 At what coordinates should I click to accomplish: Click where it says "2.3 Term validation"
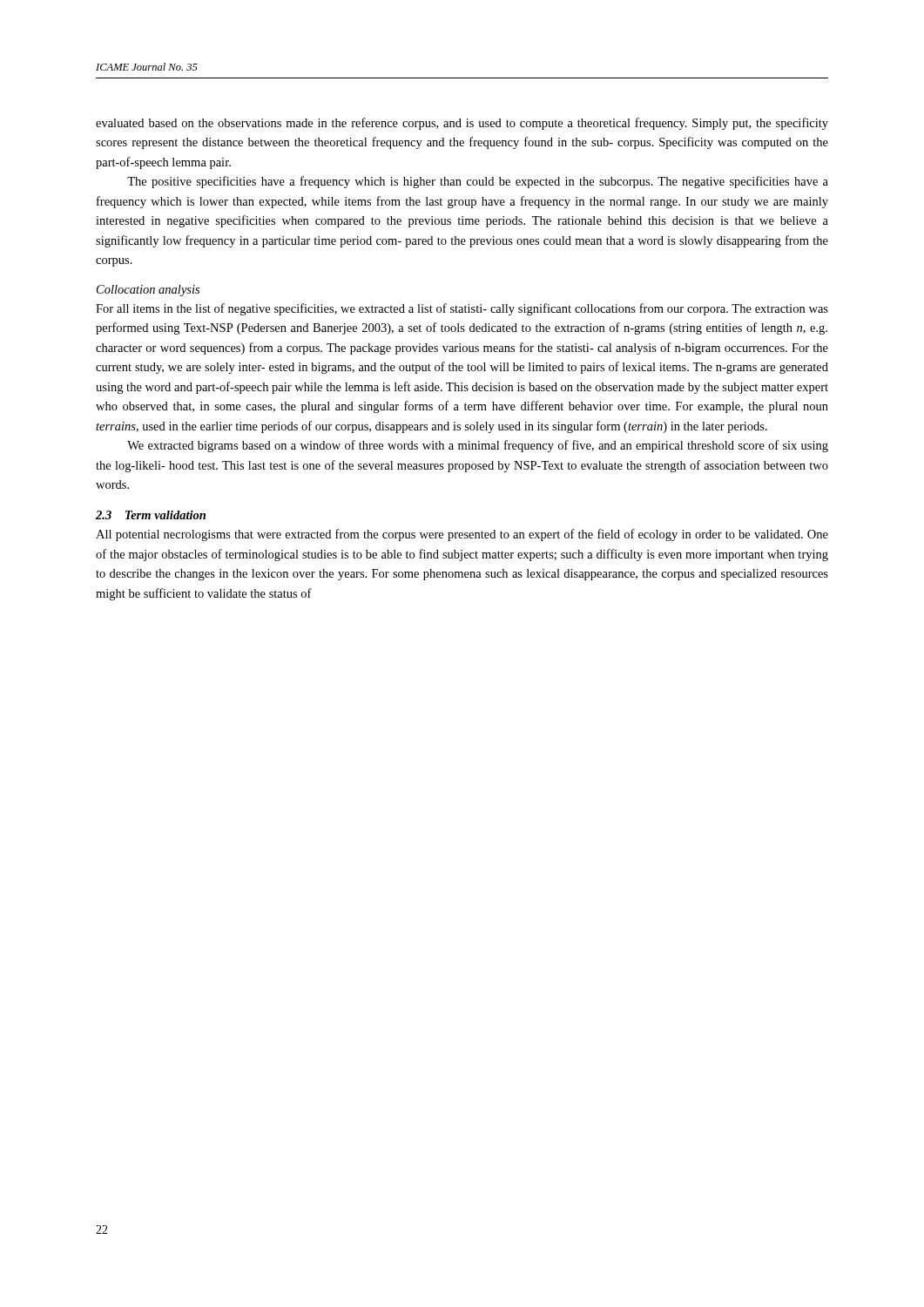click(x=151, y=515)
